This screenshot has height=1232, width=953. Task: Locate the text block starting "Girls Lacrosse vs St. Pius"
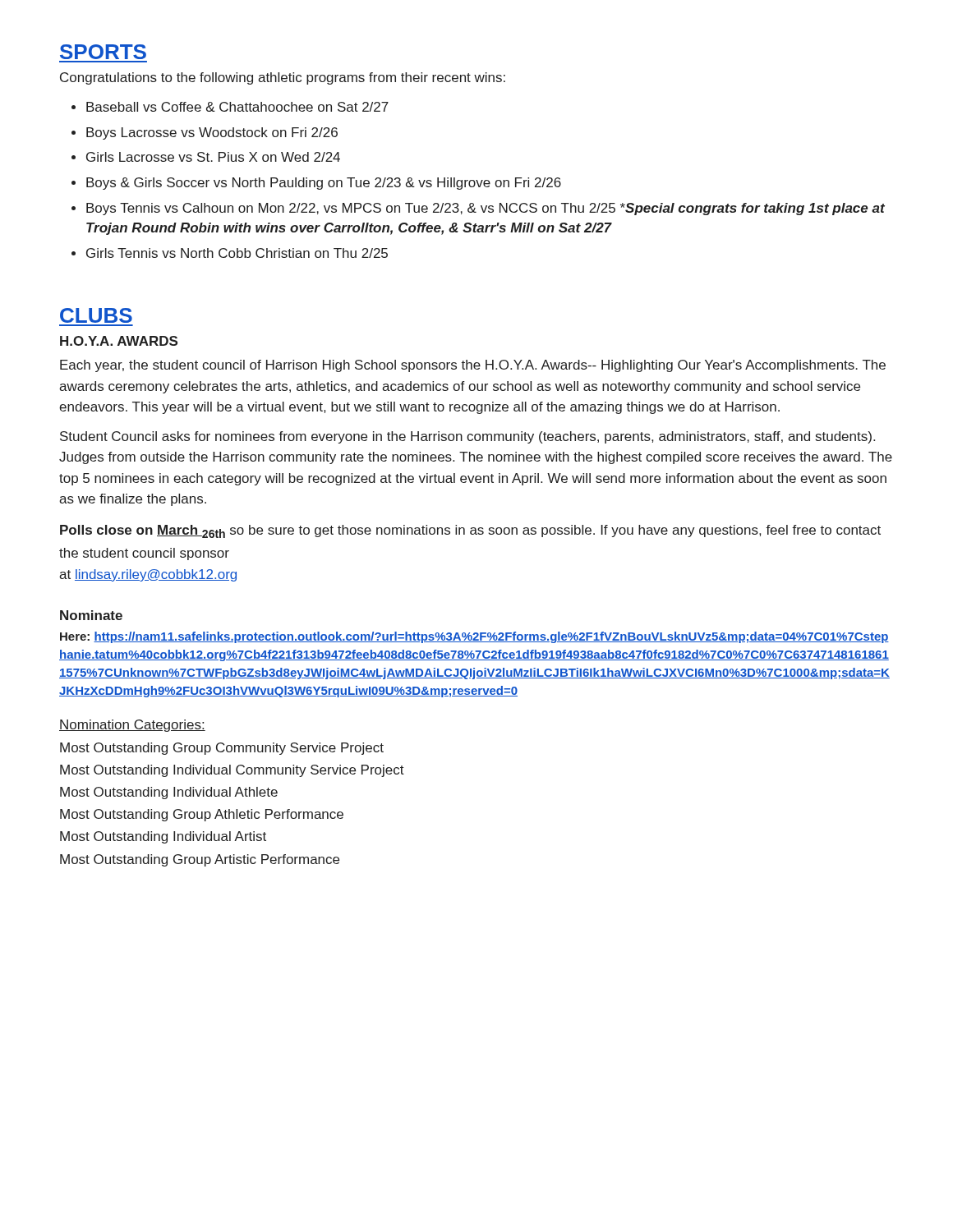point(213,157)
